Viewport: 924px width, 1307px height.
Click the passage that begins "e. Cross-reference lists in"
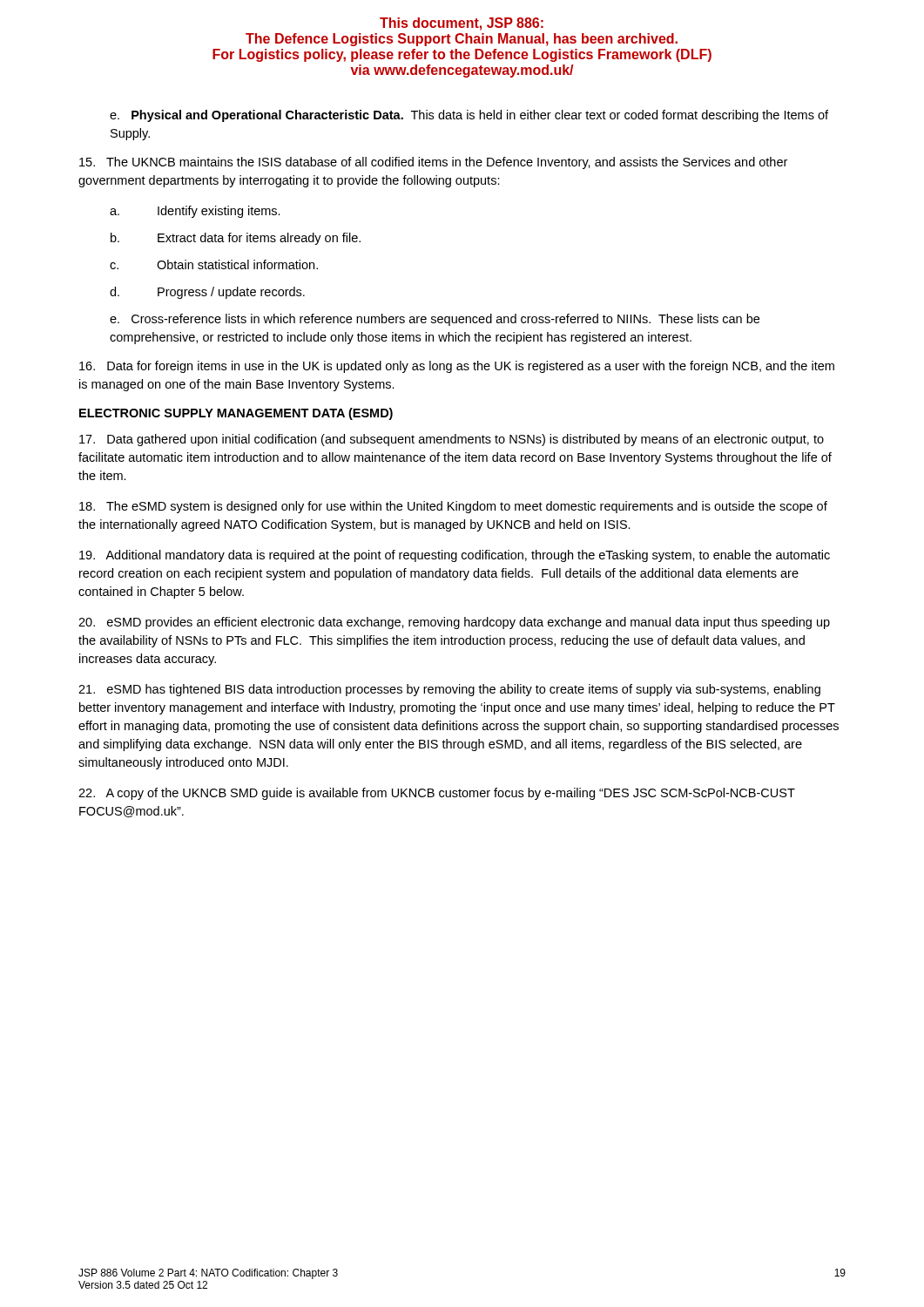435,328
